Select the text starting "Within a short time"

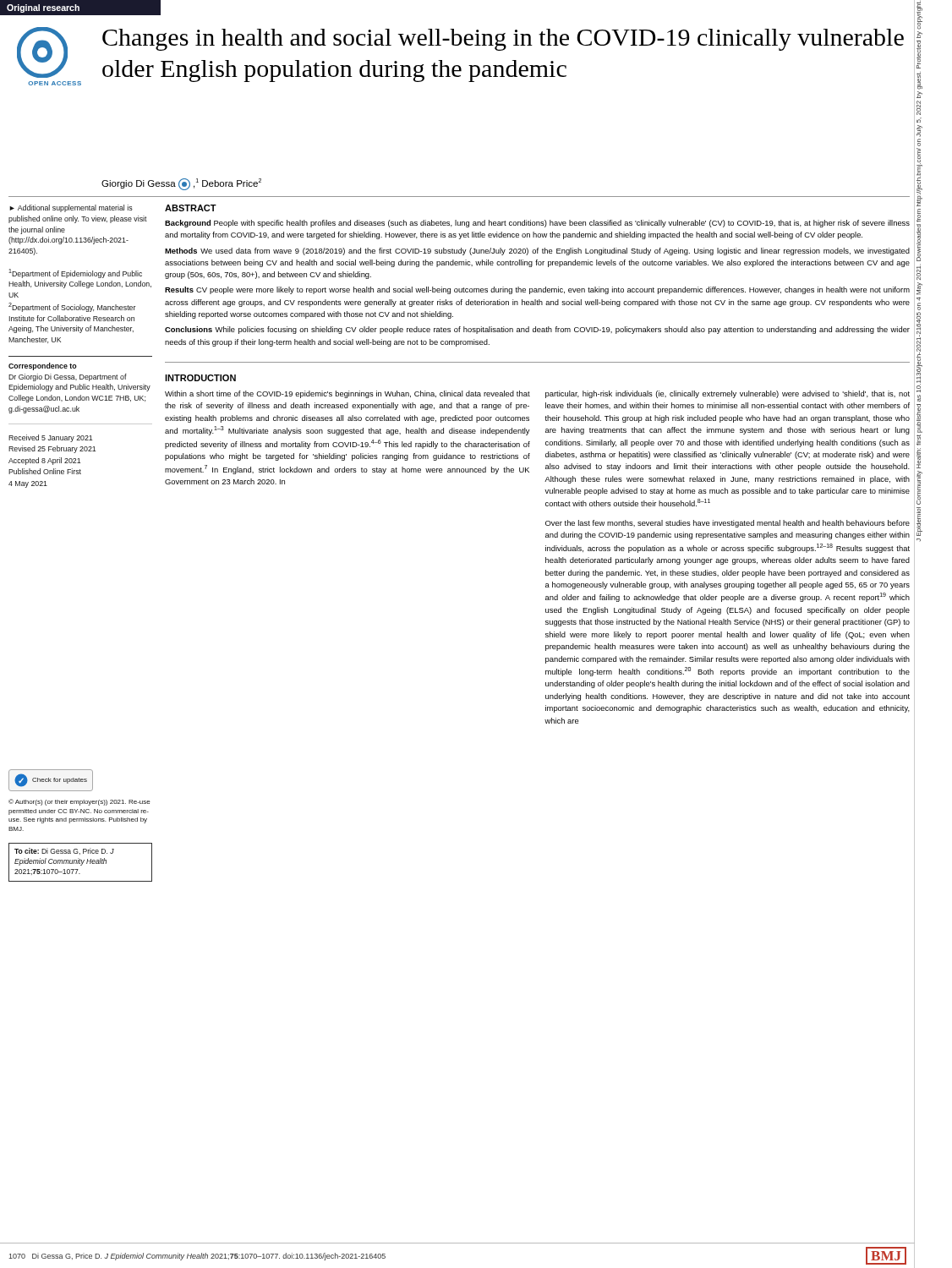point(347,437)
